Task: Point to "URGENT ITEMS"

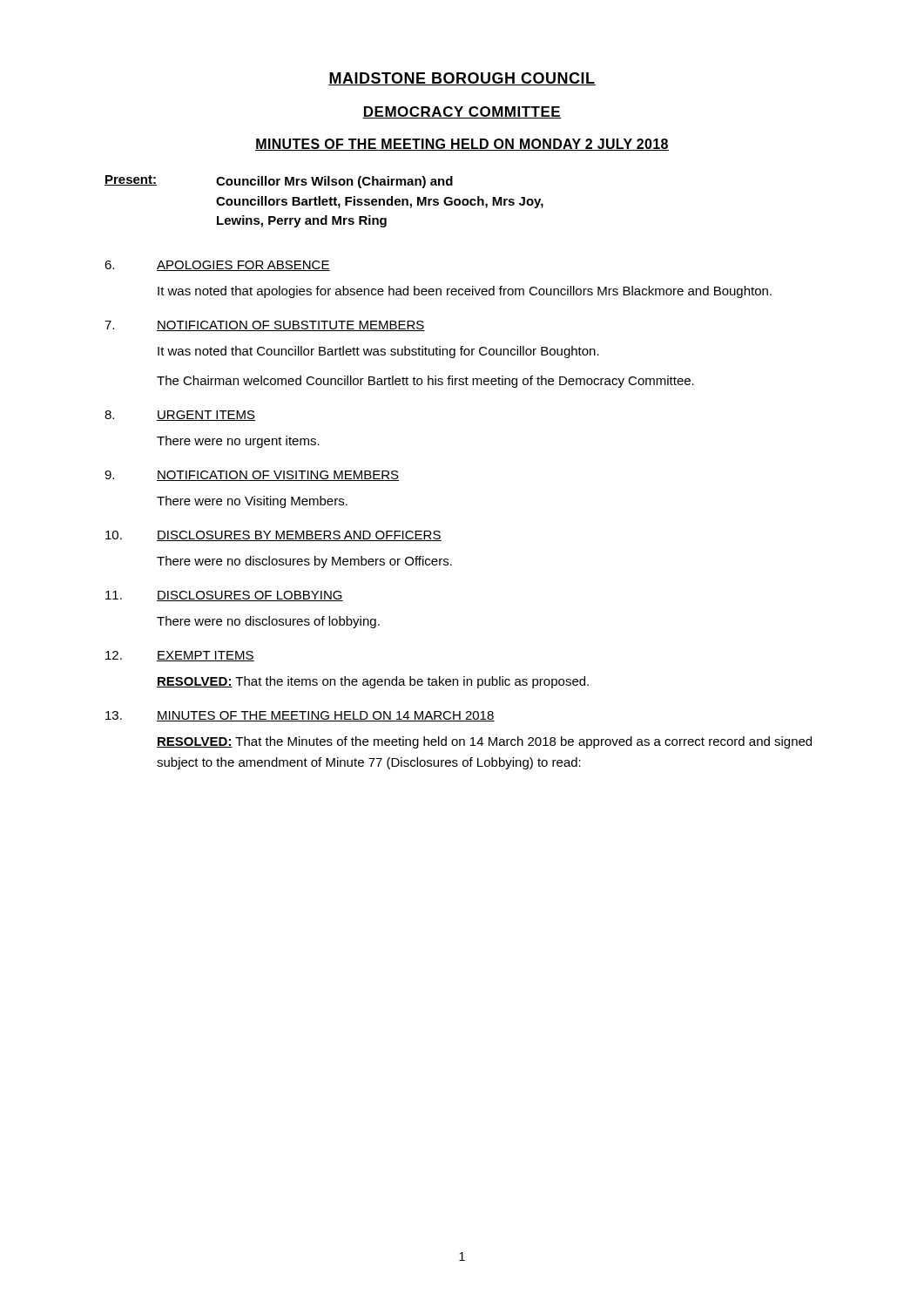Action: (x=206, y=414)
